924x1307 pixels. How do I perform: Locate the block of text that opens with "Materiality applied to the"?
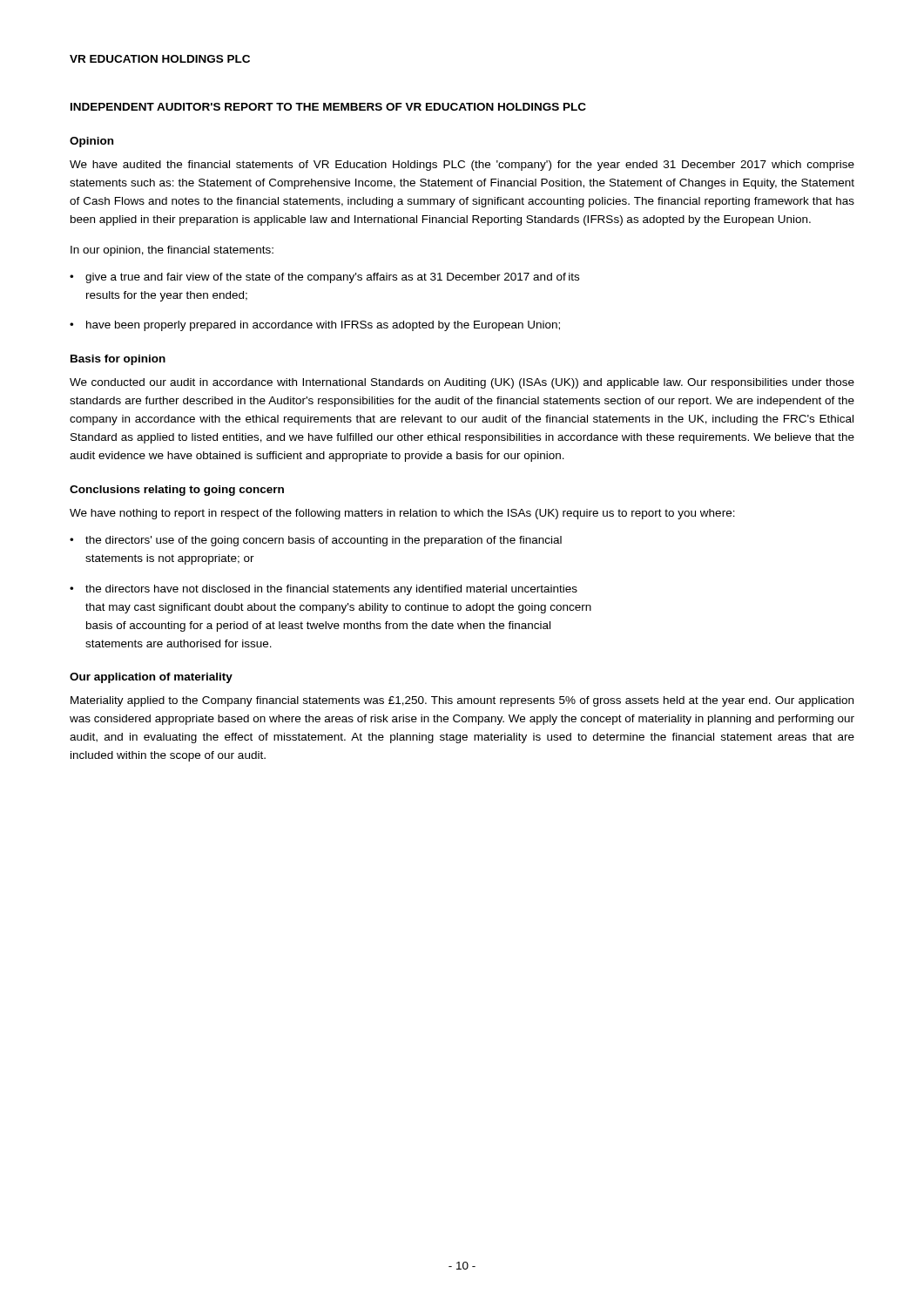pyautogui.click(x=462, y=728)
